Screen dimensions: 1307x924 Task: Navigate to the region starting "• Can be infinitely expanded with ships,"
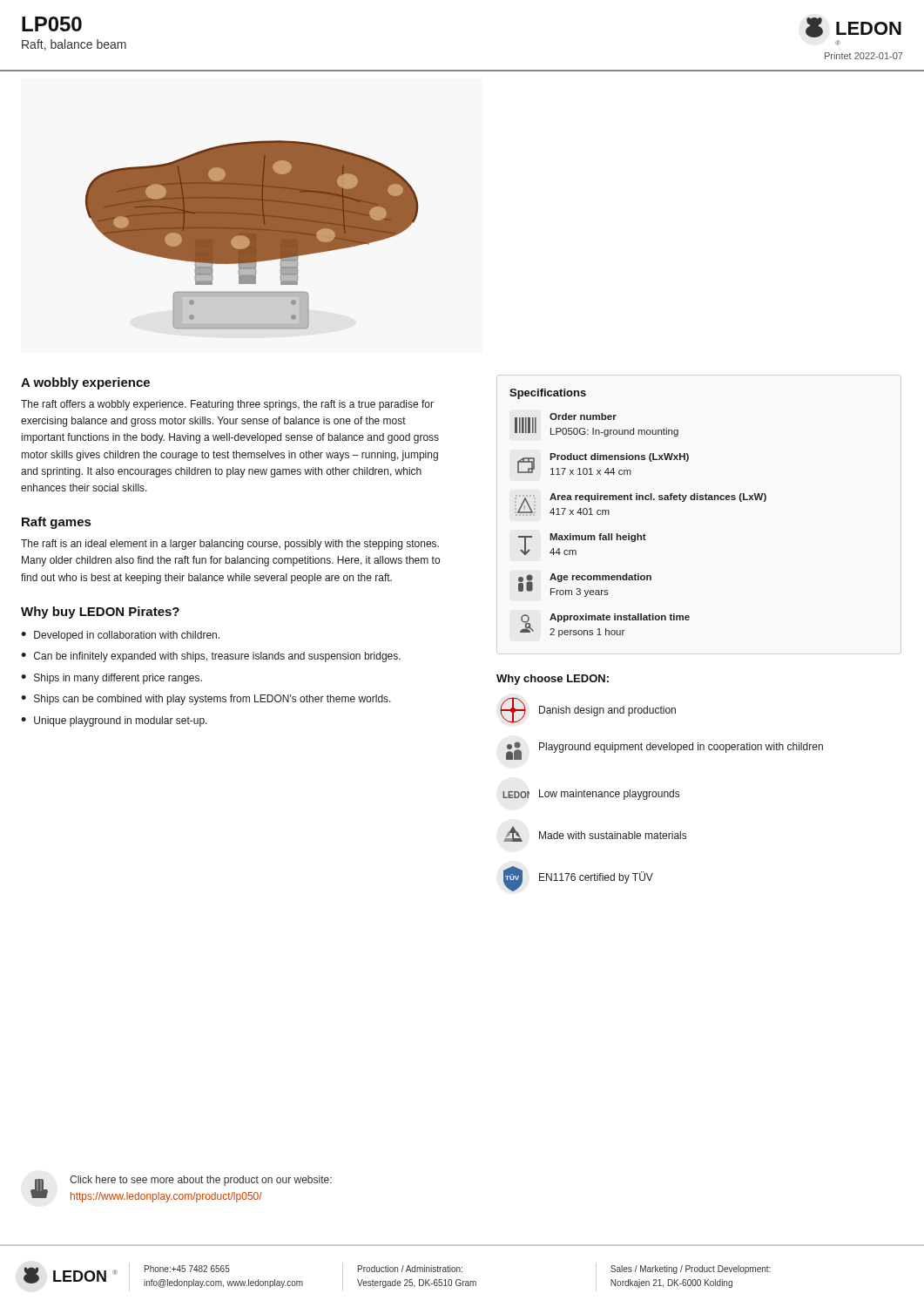click(x=211, y=657)
